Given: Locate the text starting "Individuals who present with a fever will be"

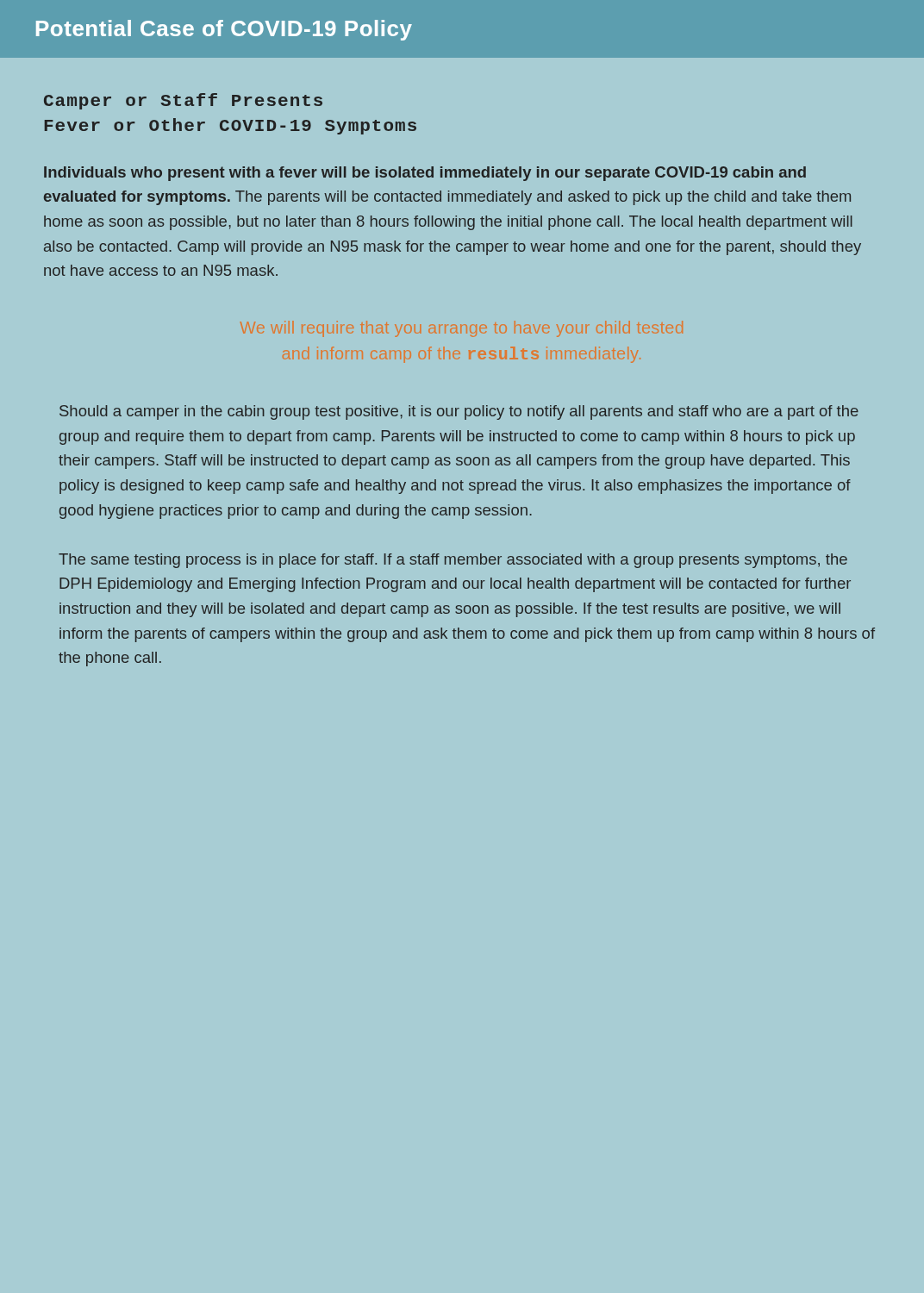Looking at the screenshot, I should pyautogui.click(x=452, y=221).
